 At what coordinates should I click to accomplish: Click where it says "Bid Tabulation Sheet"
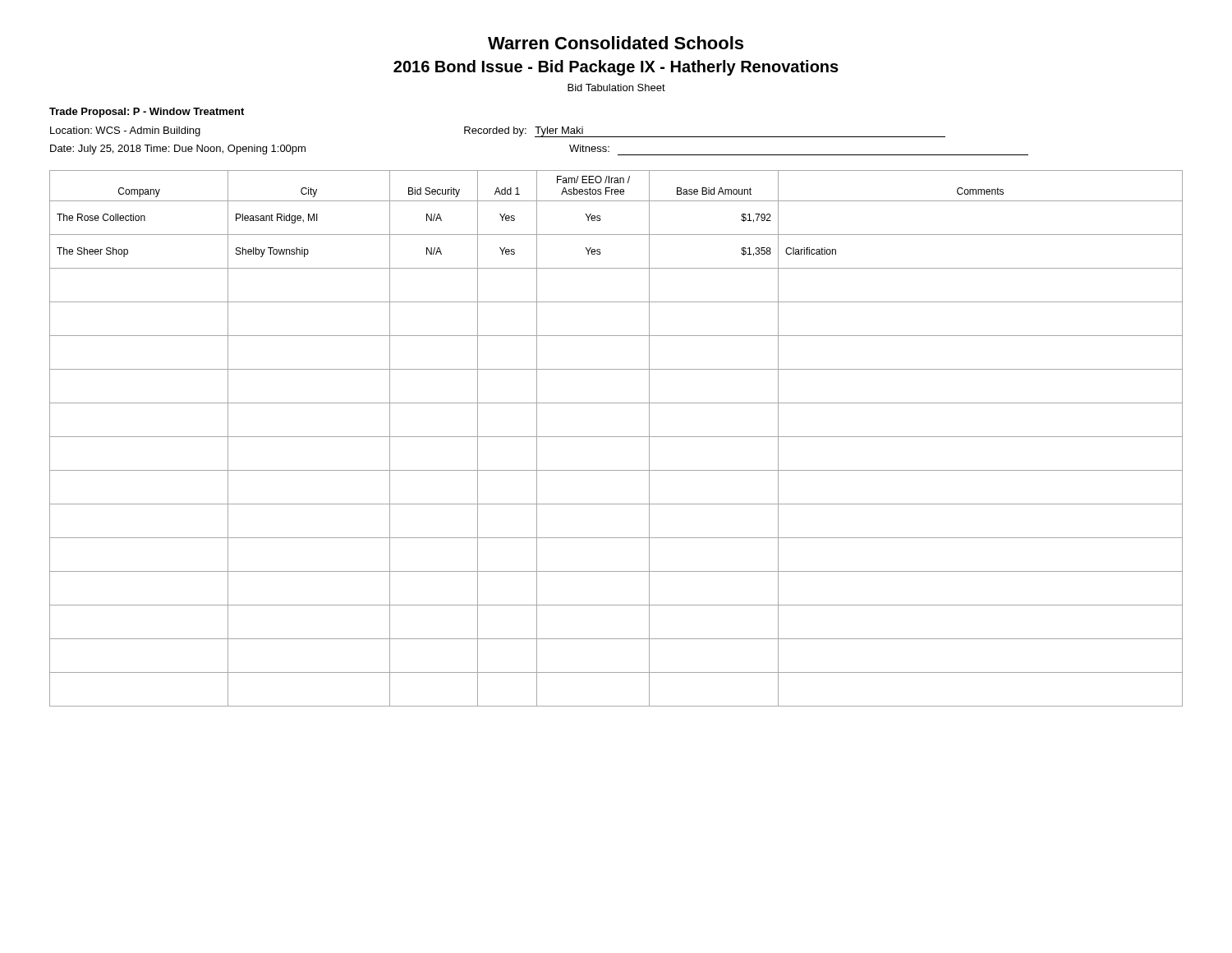pos(616,87)
